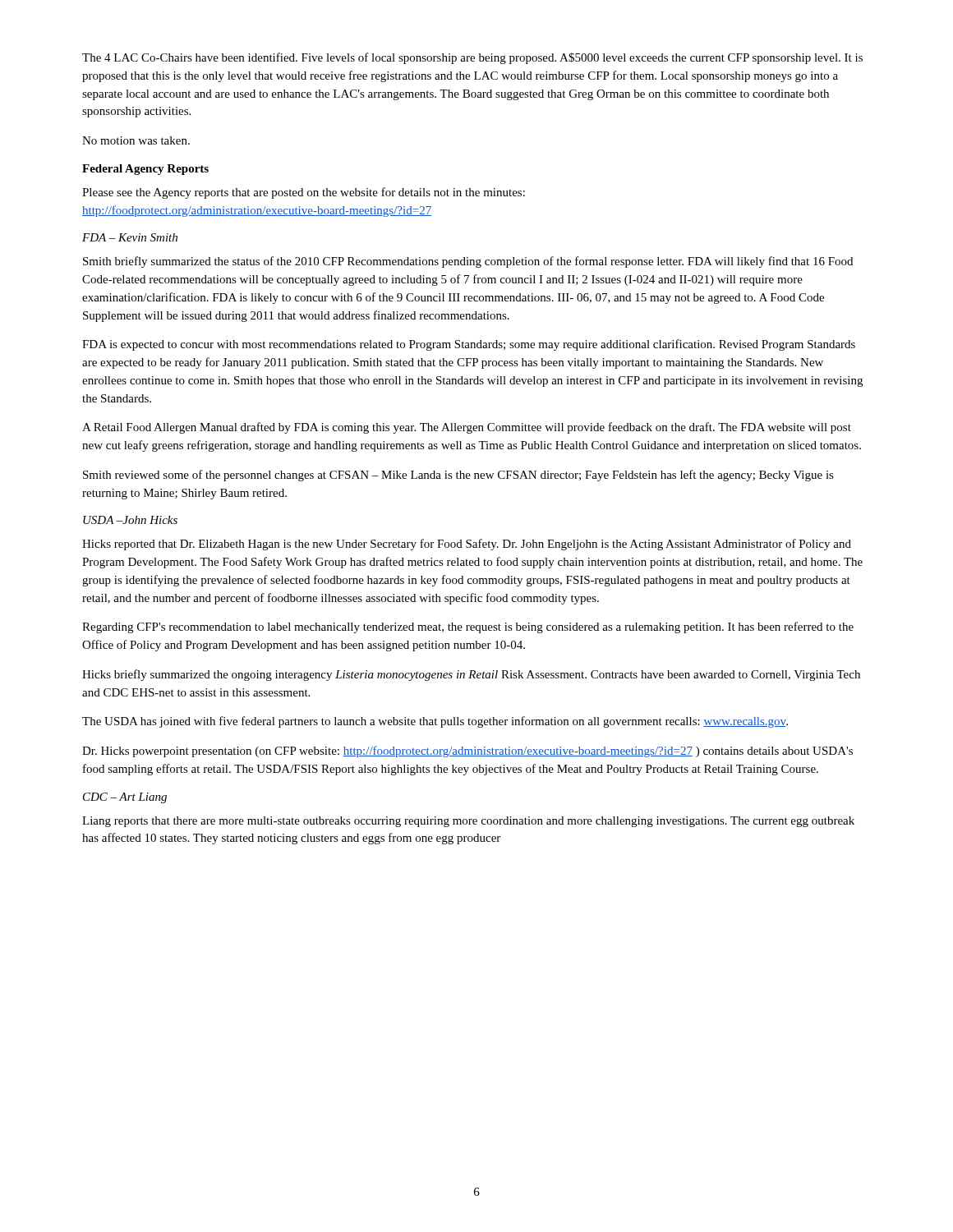Where does it say "USDA –John Hicks"?

point(130,520)
